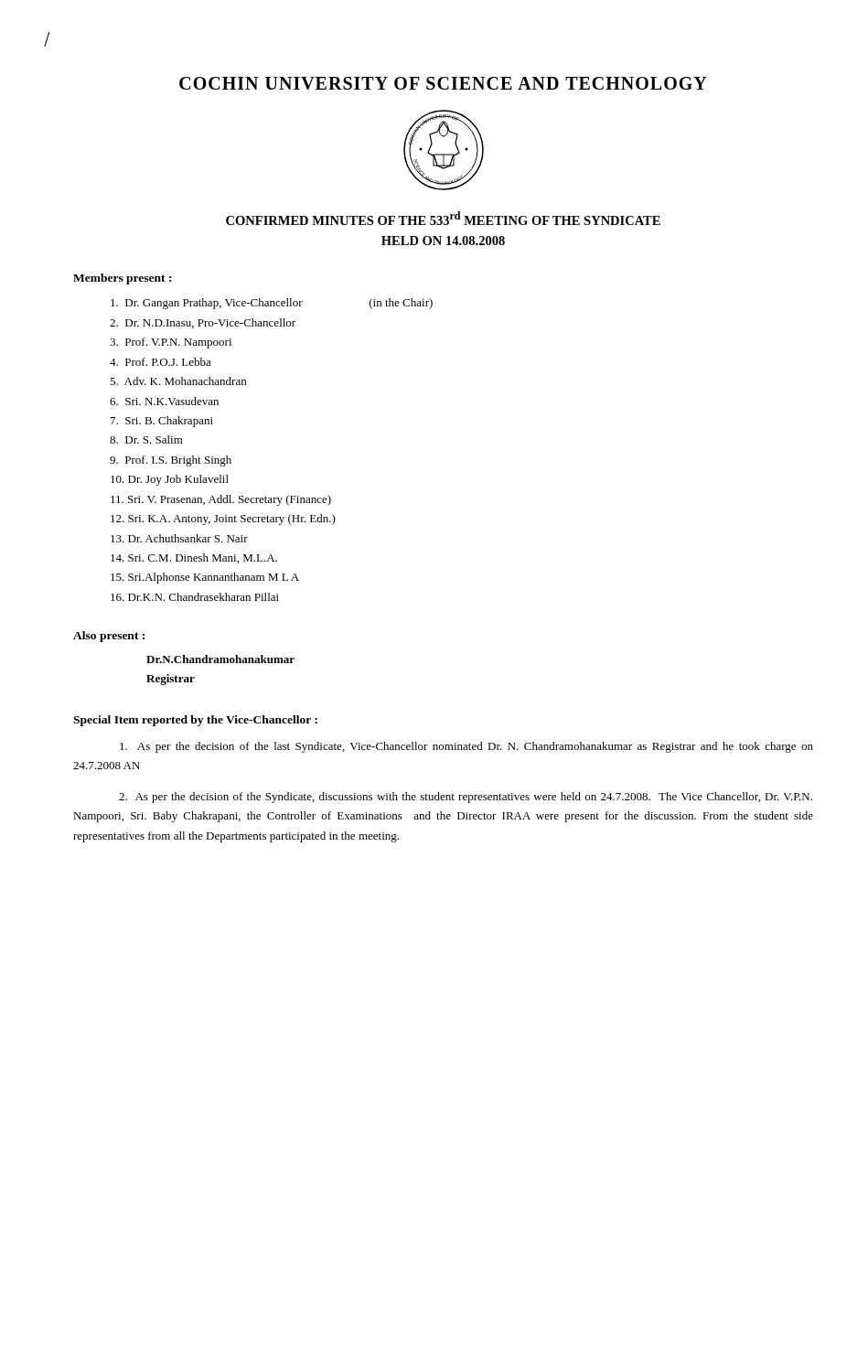Select the text block starting "14. Sri. C.M. Dinesh"
Screen dimensions: 1372x868
[194, 557]
